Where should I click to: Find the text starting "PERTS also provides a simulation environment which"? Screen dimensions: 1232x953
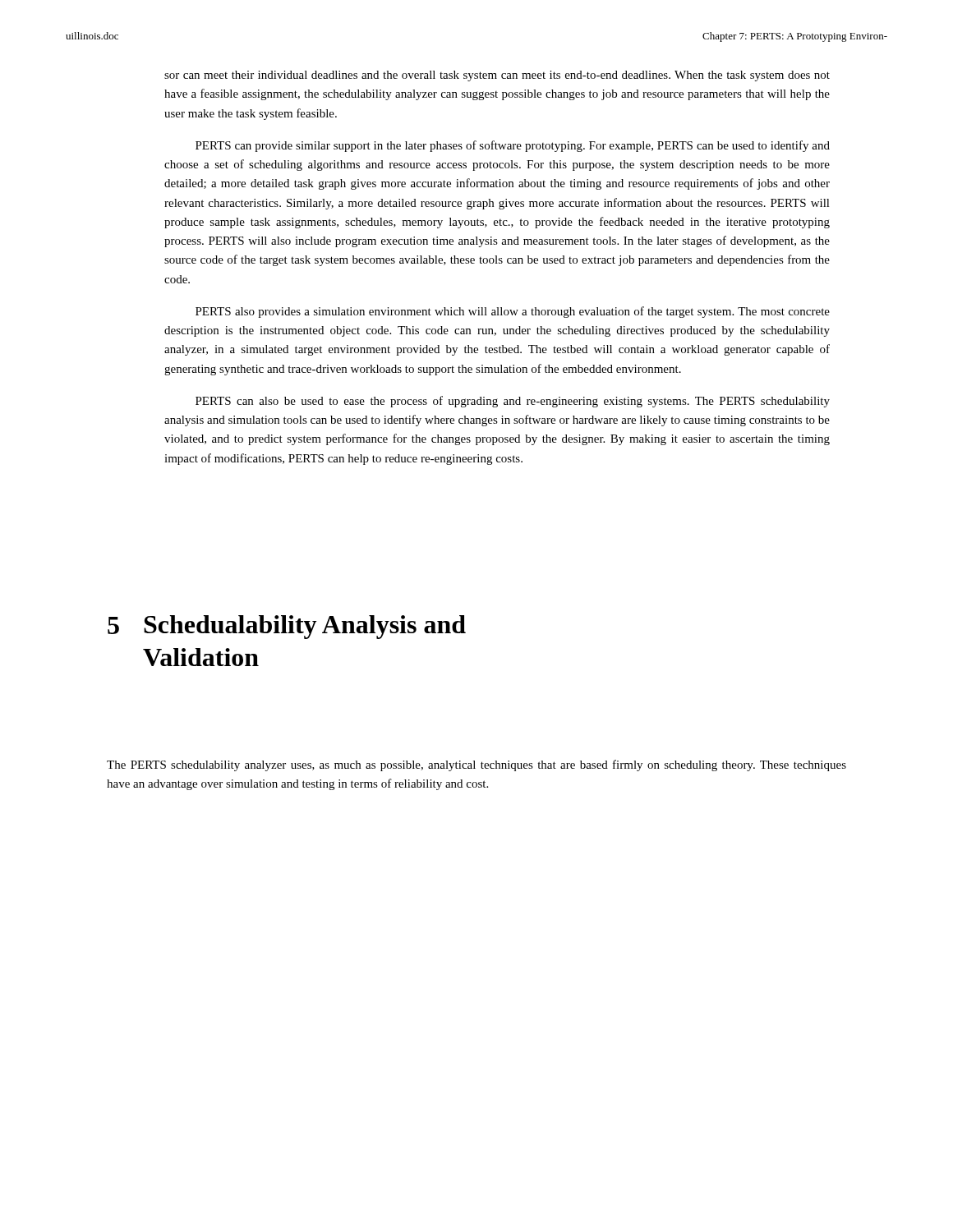pyautogui.click(x=497, y=340)
